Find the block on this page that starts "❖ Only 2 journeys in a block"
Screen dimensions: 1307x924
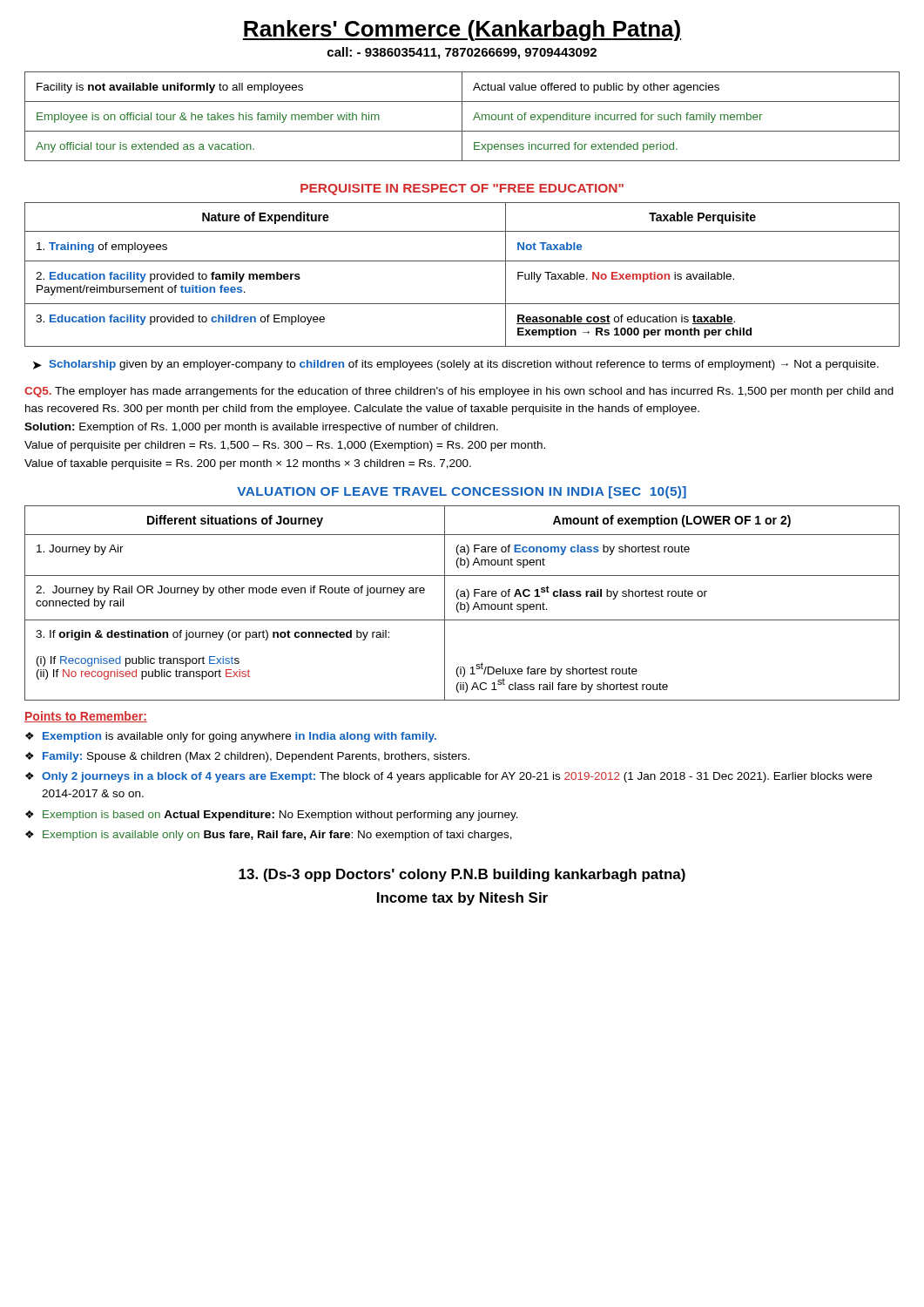[x=462, y=785]
